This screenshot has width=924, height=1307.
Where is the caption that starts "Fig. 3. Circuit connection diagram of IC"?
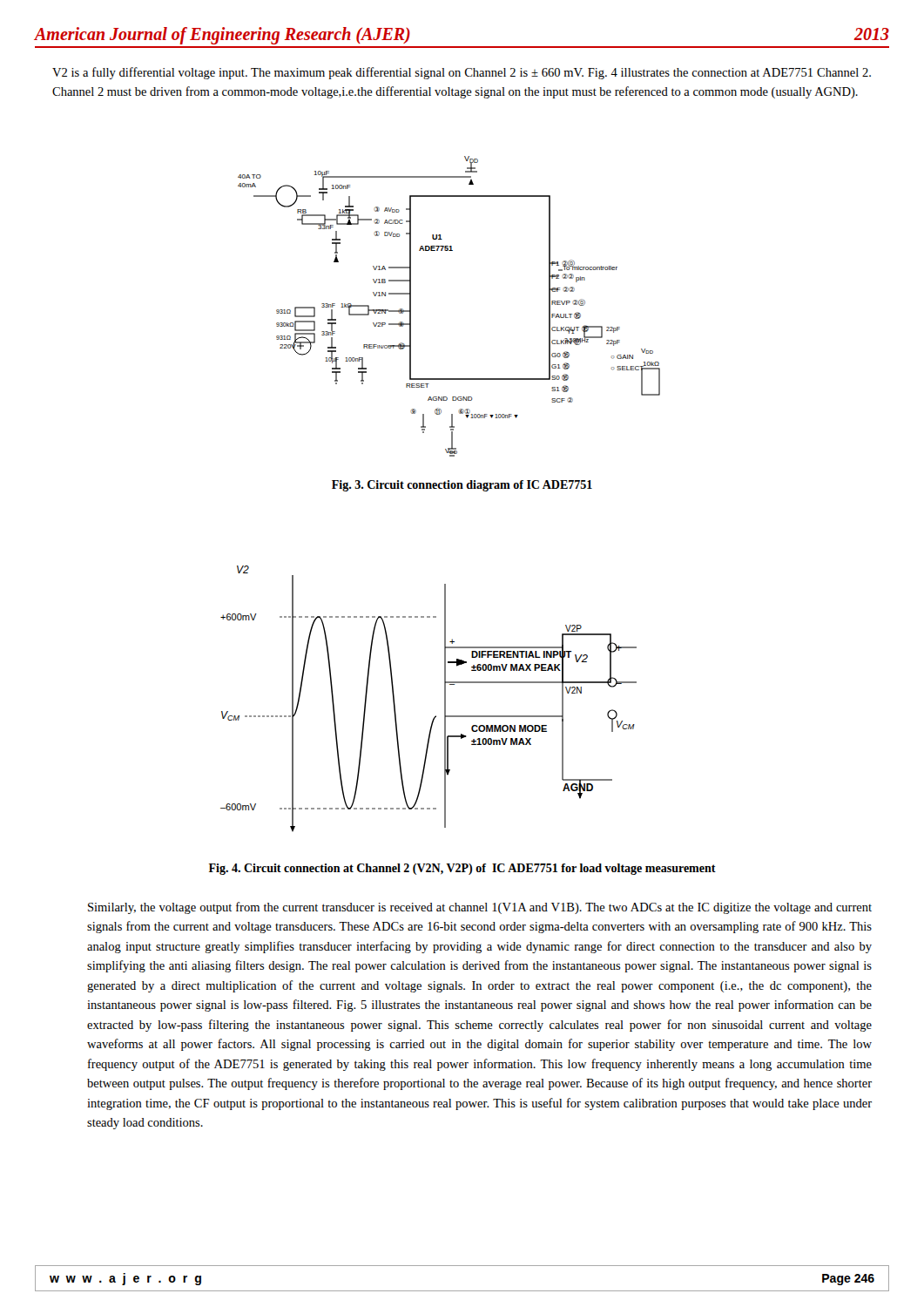click(462, 485)
